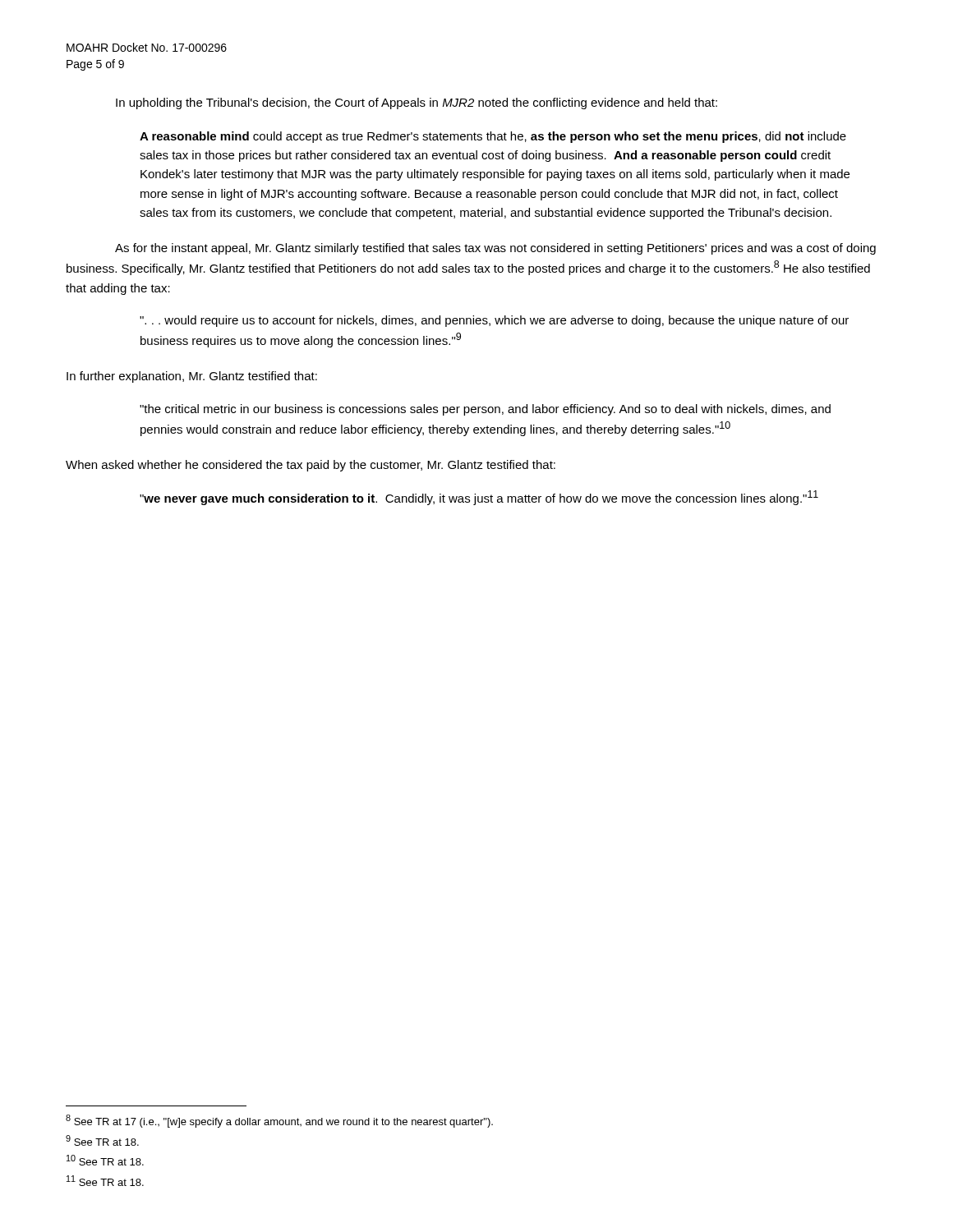Click on the text block with the text "A reasonable mind could accept"
The image size is (953, 1232).
tap(495, 174)
